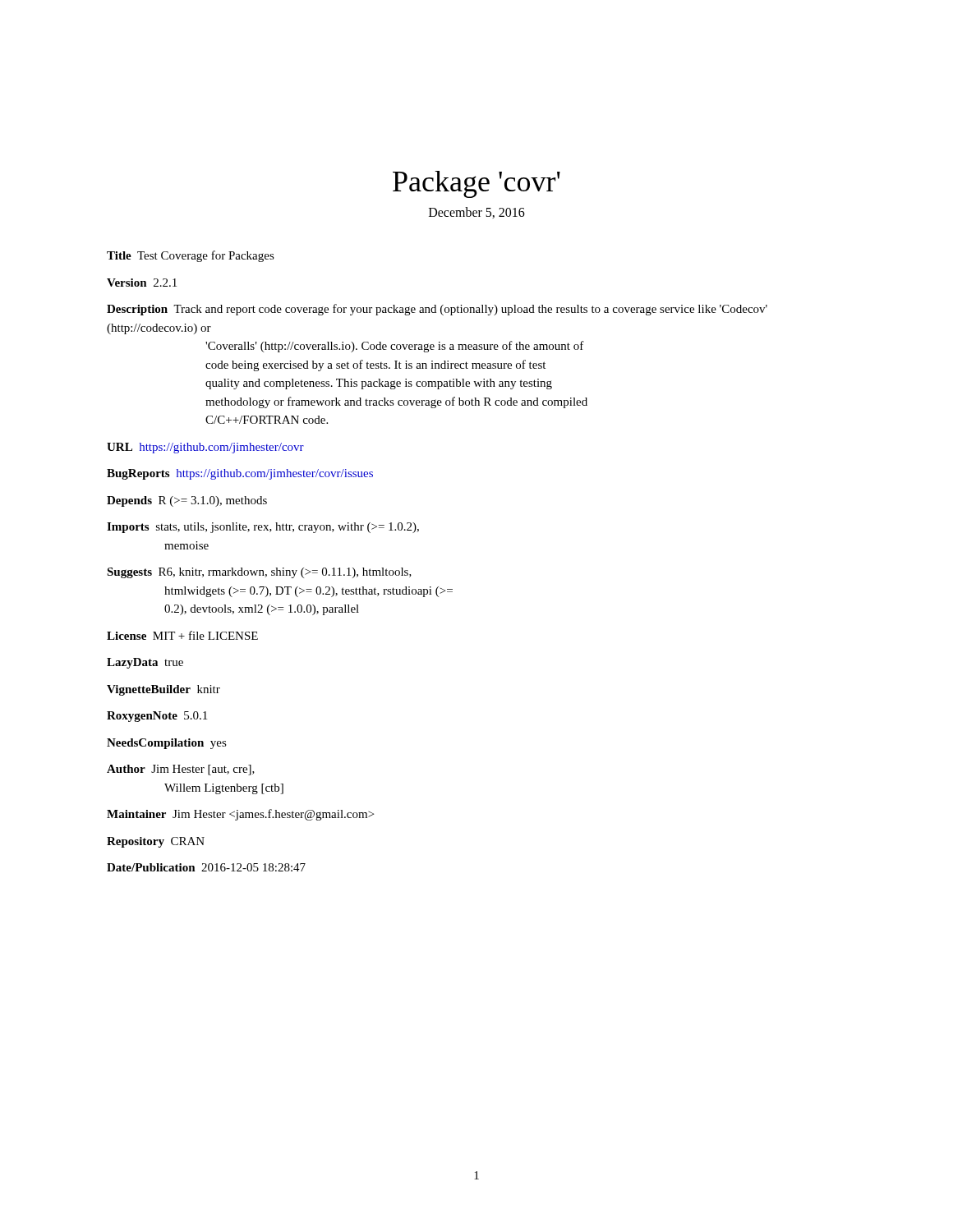Screen dimensions: 1232x953
Task: Click on the text that says "RoxygenNote 5.0.1"
Action: pyautogui.click(x=157, y=715)
